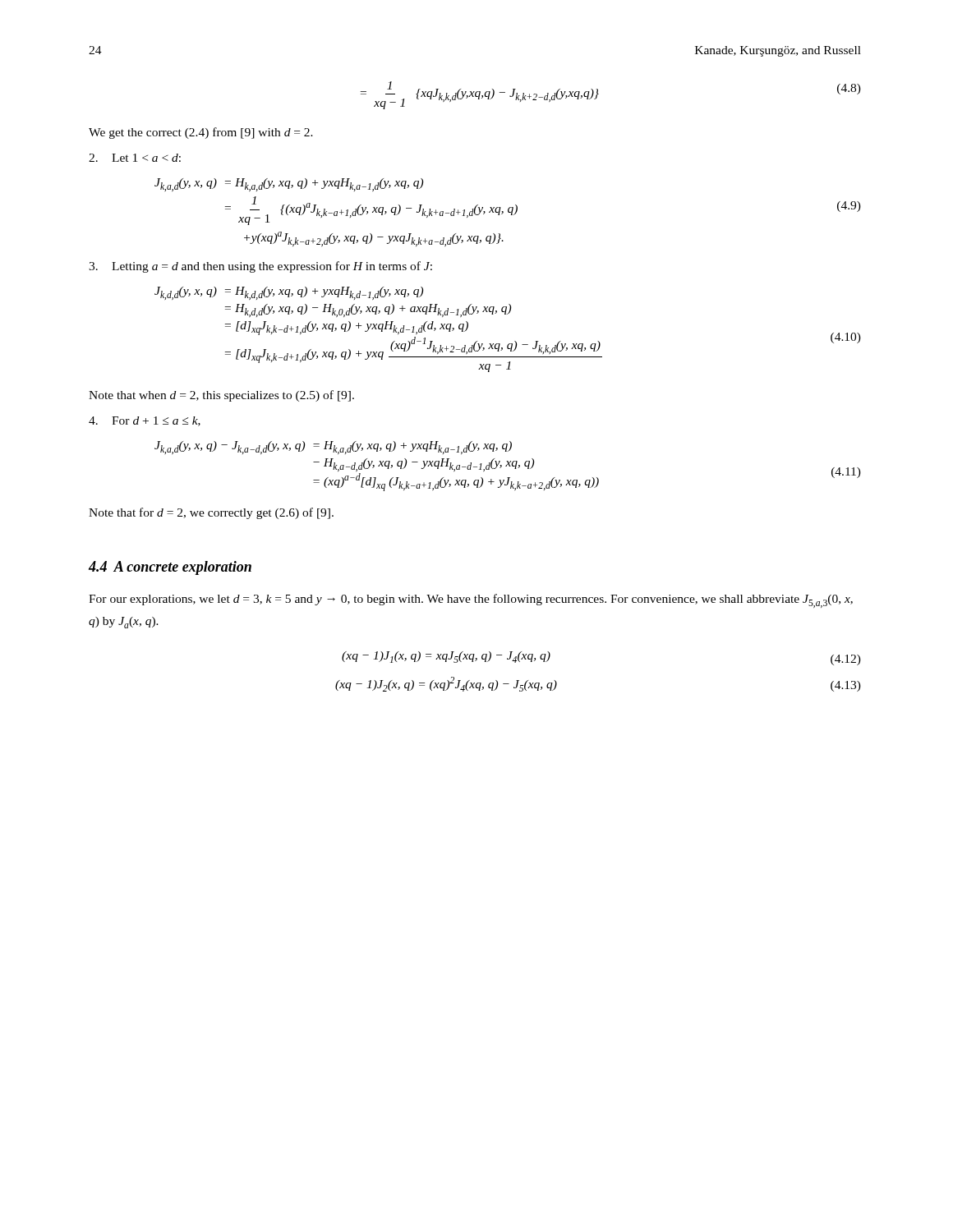Click on the text starting "3. Letting a"
The image size is (953, 1232).
260,267
